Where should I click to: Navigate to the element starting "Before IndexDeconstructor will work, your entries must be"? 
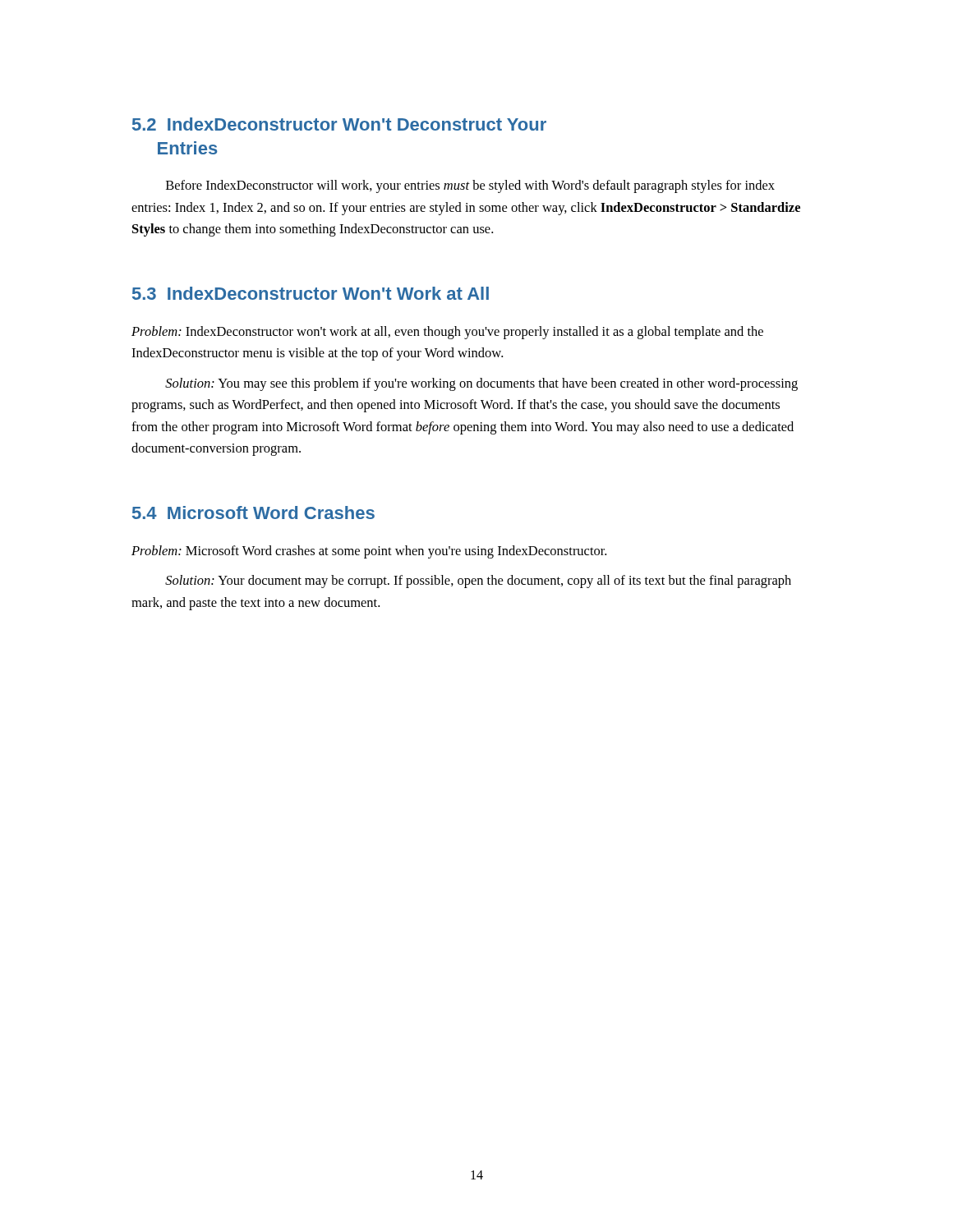[466, 207]
